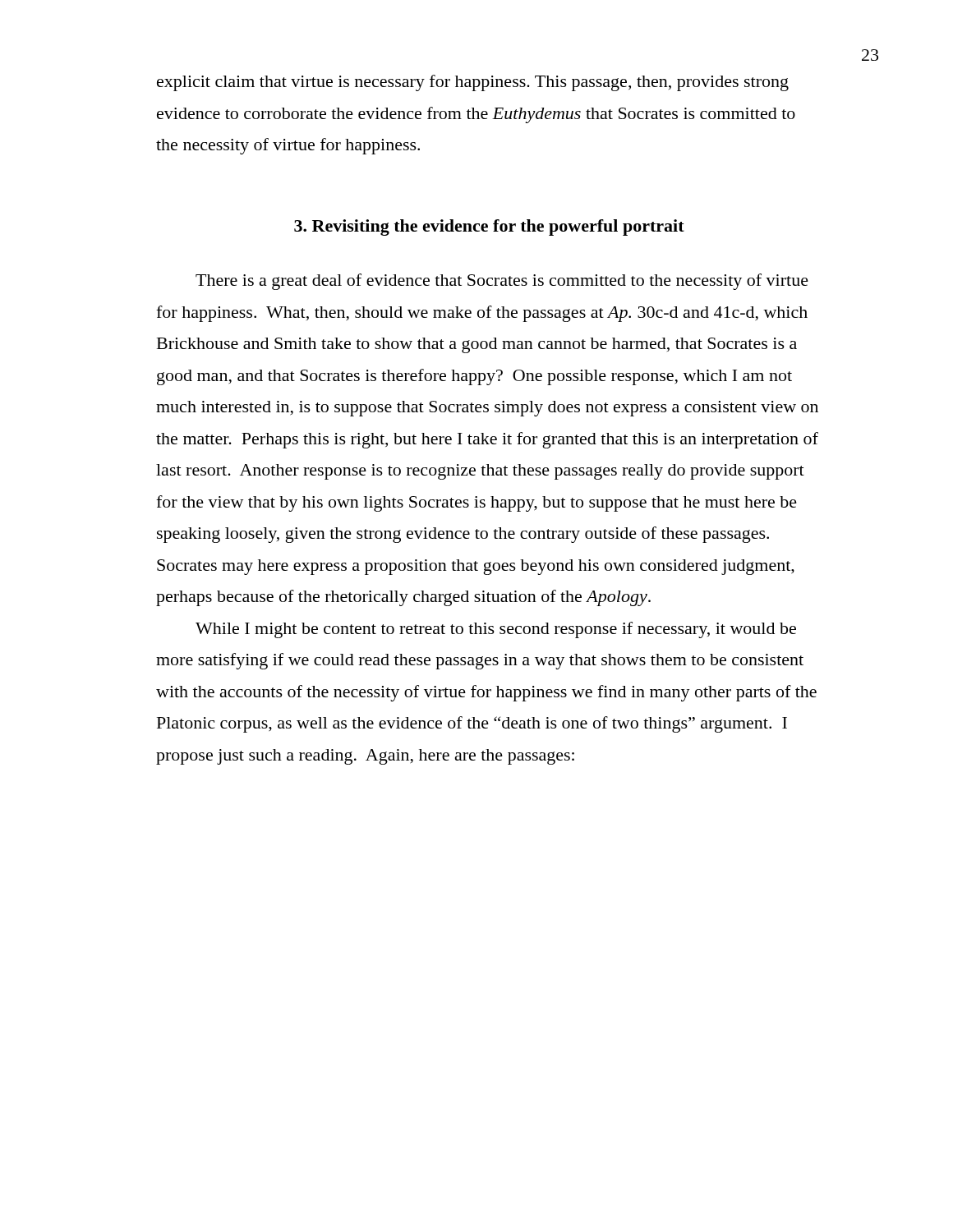Find the element starting "While I might"
Viewport: 953px width, 1232px height.
(487, 691)
